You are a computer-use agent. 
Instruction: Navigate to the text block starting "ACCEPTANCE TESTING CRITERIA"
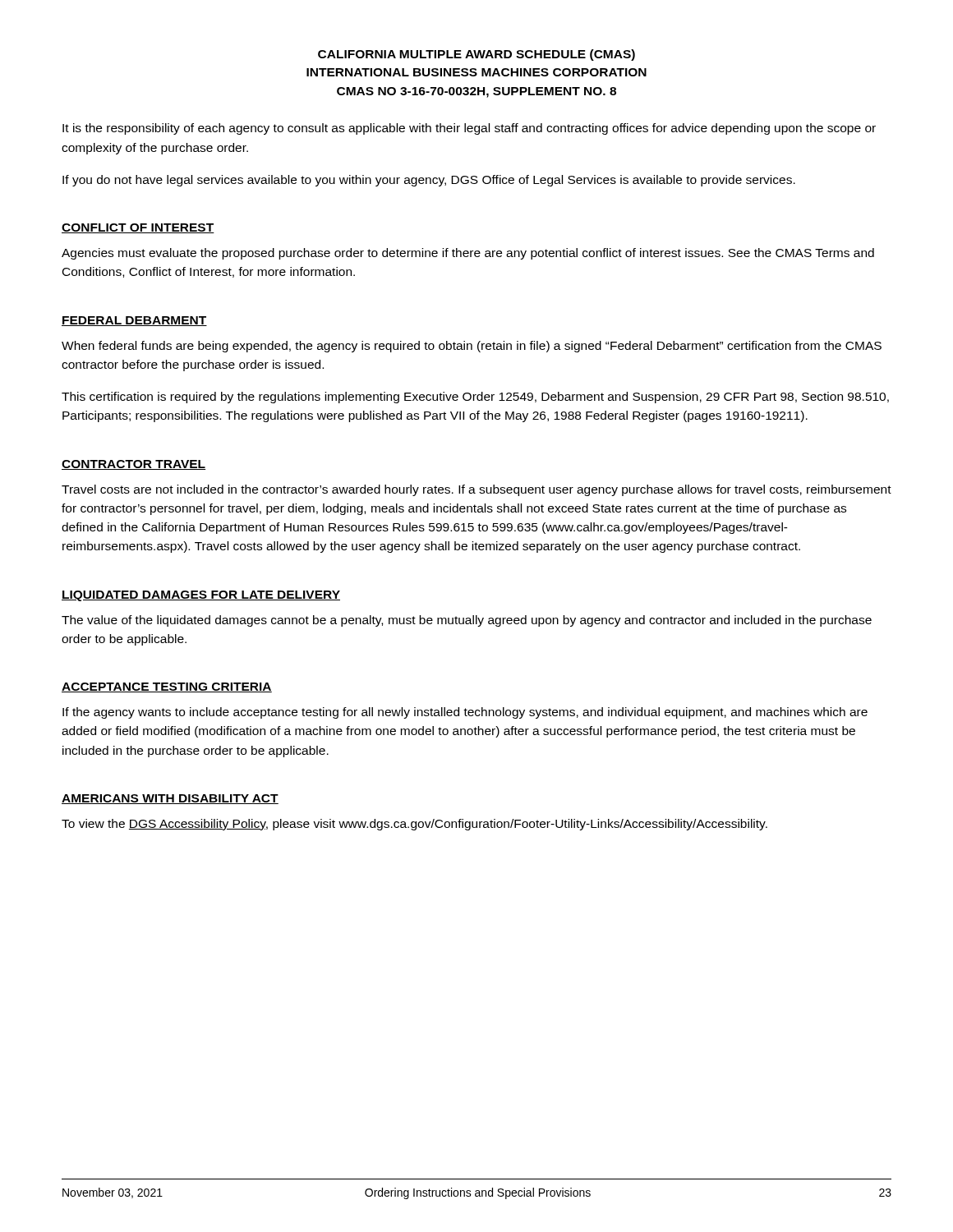click(167, 686)
